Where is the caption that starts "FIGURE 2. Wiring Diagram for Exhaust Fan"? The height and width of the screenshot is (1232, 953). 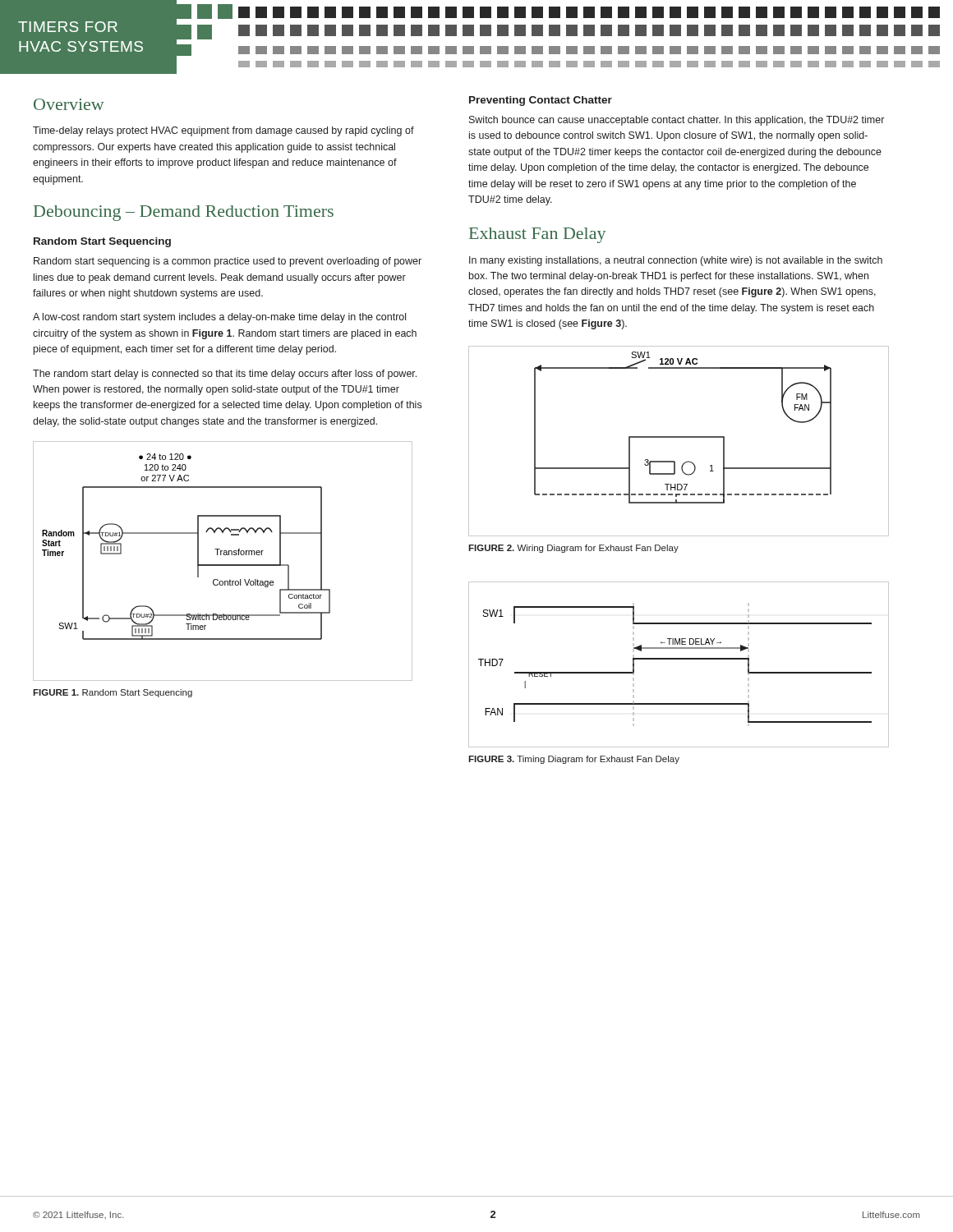coord(573,548)
